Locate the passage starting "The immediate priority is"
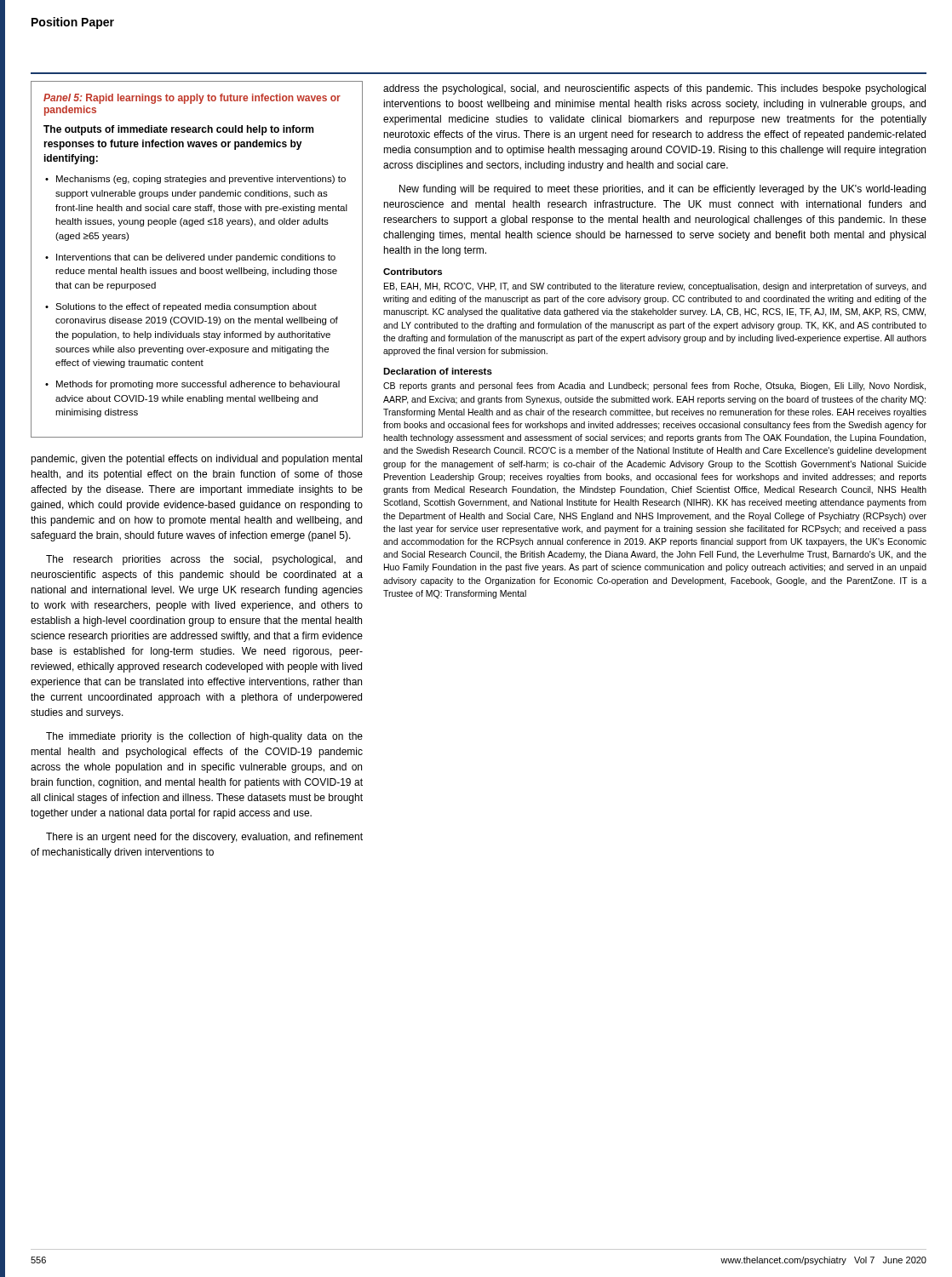This screenshot has width=952, height=1277. [x=197, y=775]
